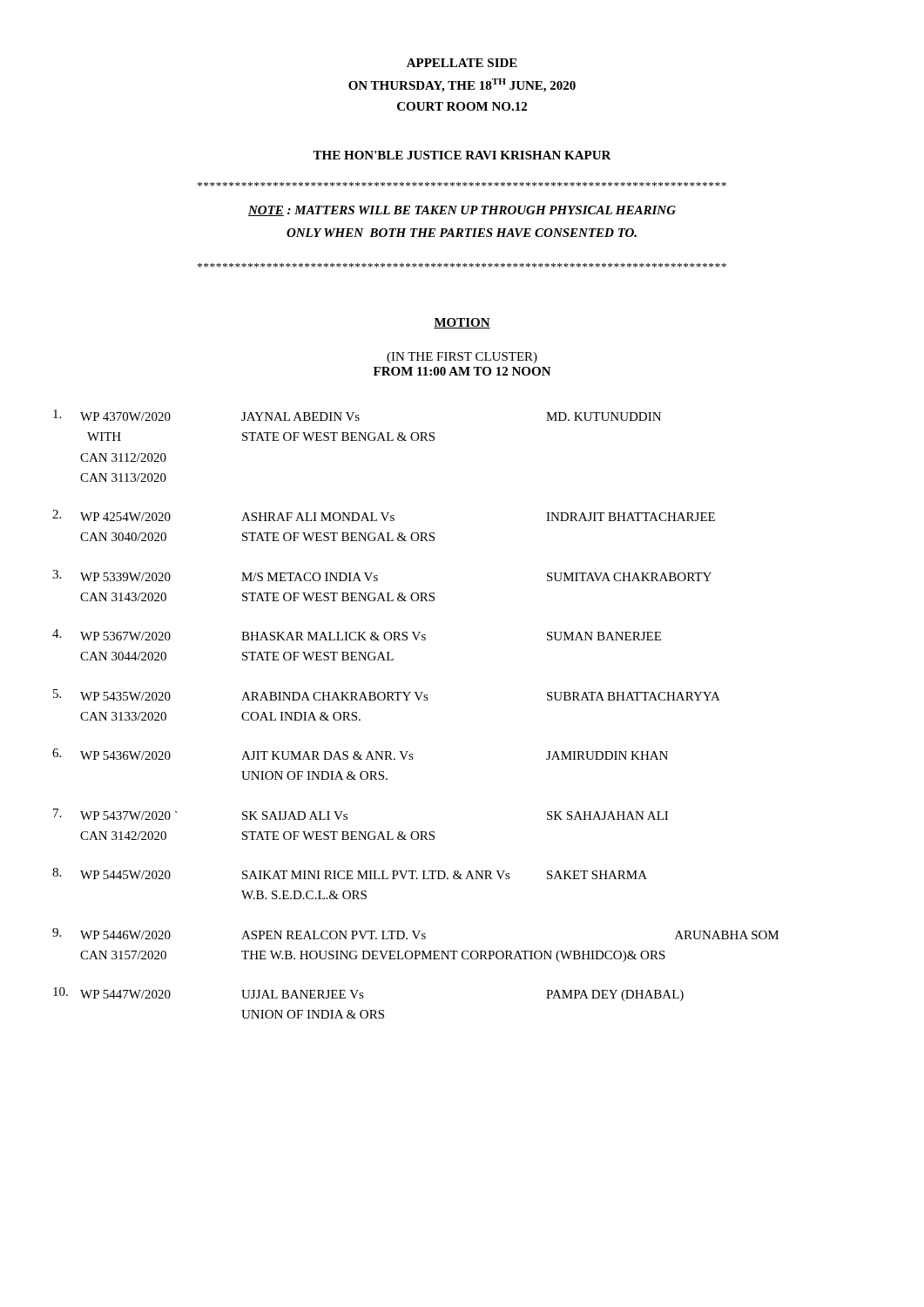Viewport: 924px width, 1307px height.
Task: Find the passage starting "9. WP 5446W/2020CAN 3157/2020 ASPEN REALCON"
Action: [x=416, y=945]
